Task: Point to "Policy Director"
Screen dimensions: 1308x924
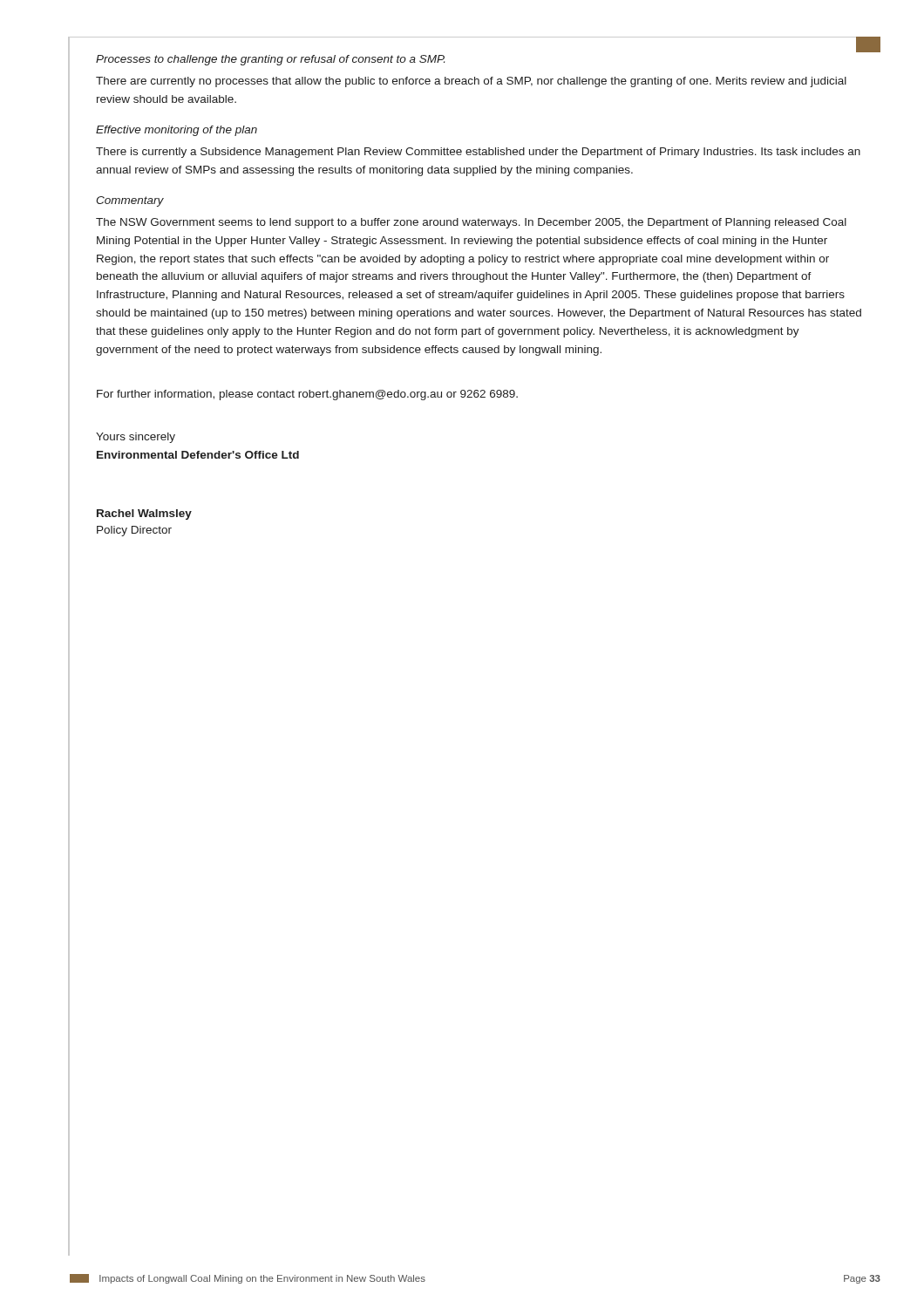Action: [x=134, y=530]
